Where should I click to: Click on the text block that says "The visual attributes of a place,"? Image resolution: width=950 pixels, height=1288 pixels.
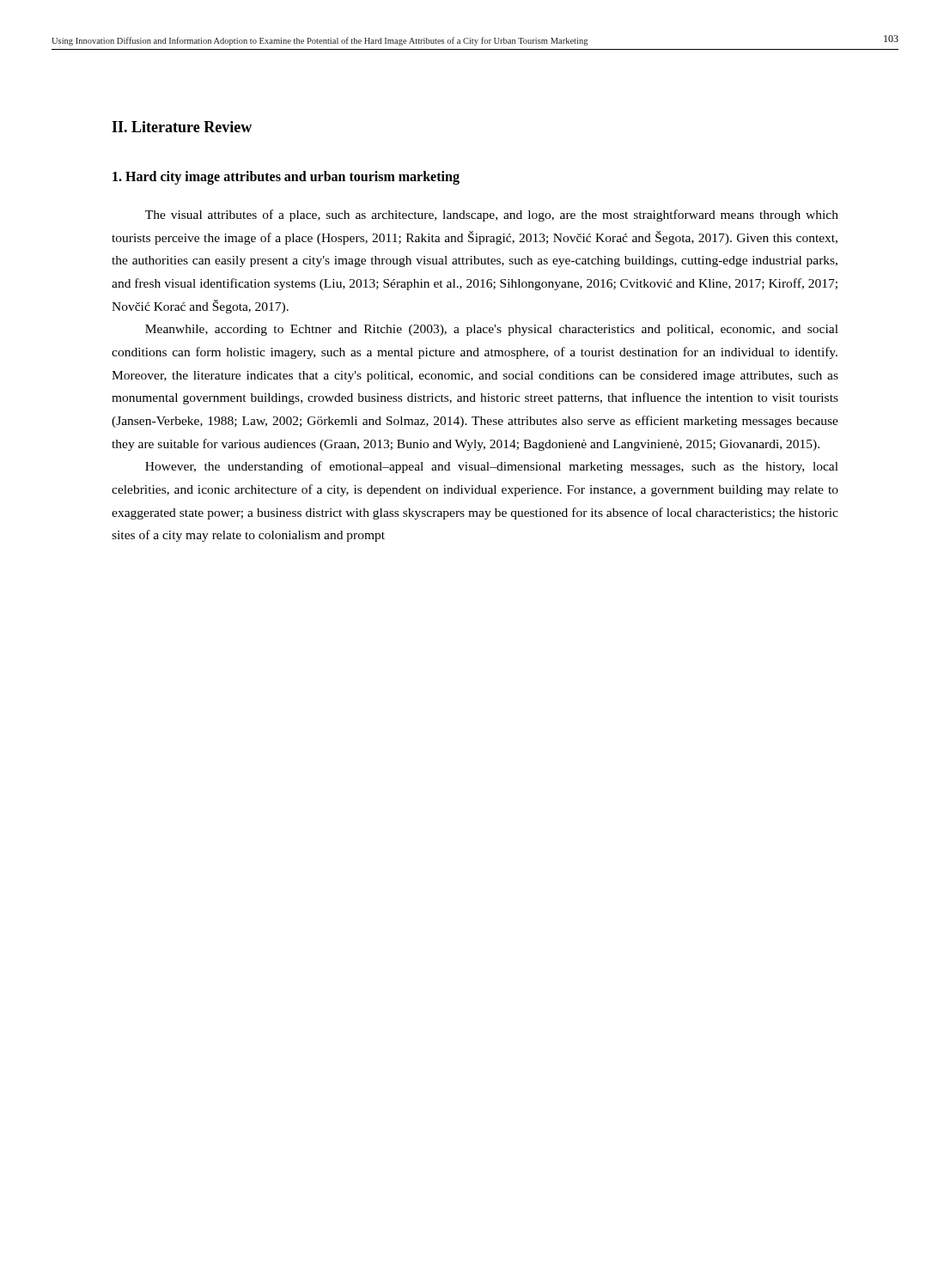coord(475,375)
